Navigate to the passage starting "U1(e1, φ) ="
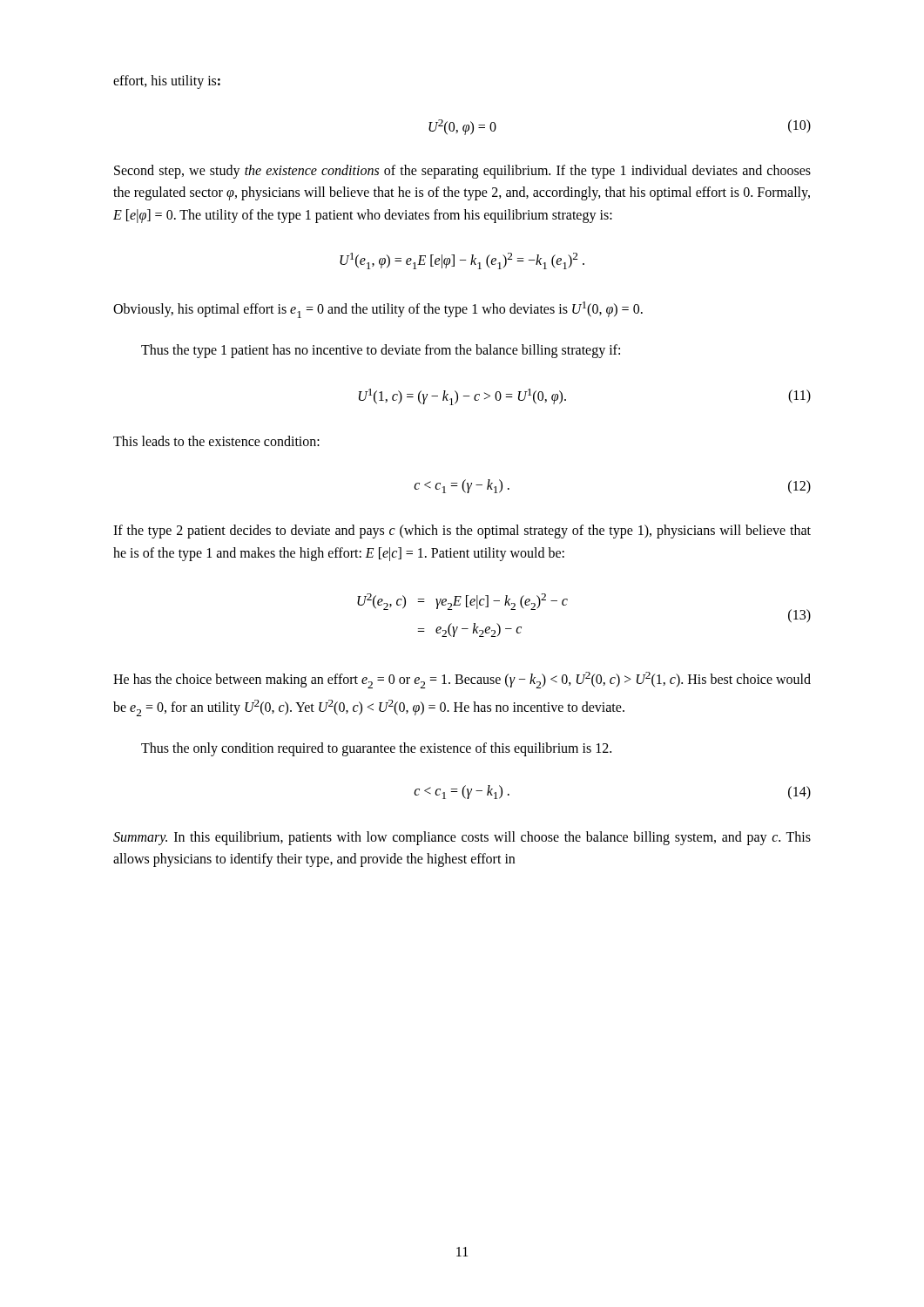Screen dimensions: 1307x924 click(x=462, y=261)
